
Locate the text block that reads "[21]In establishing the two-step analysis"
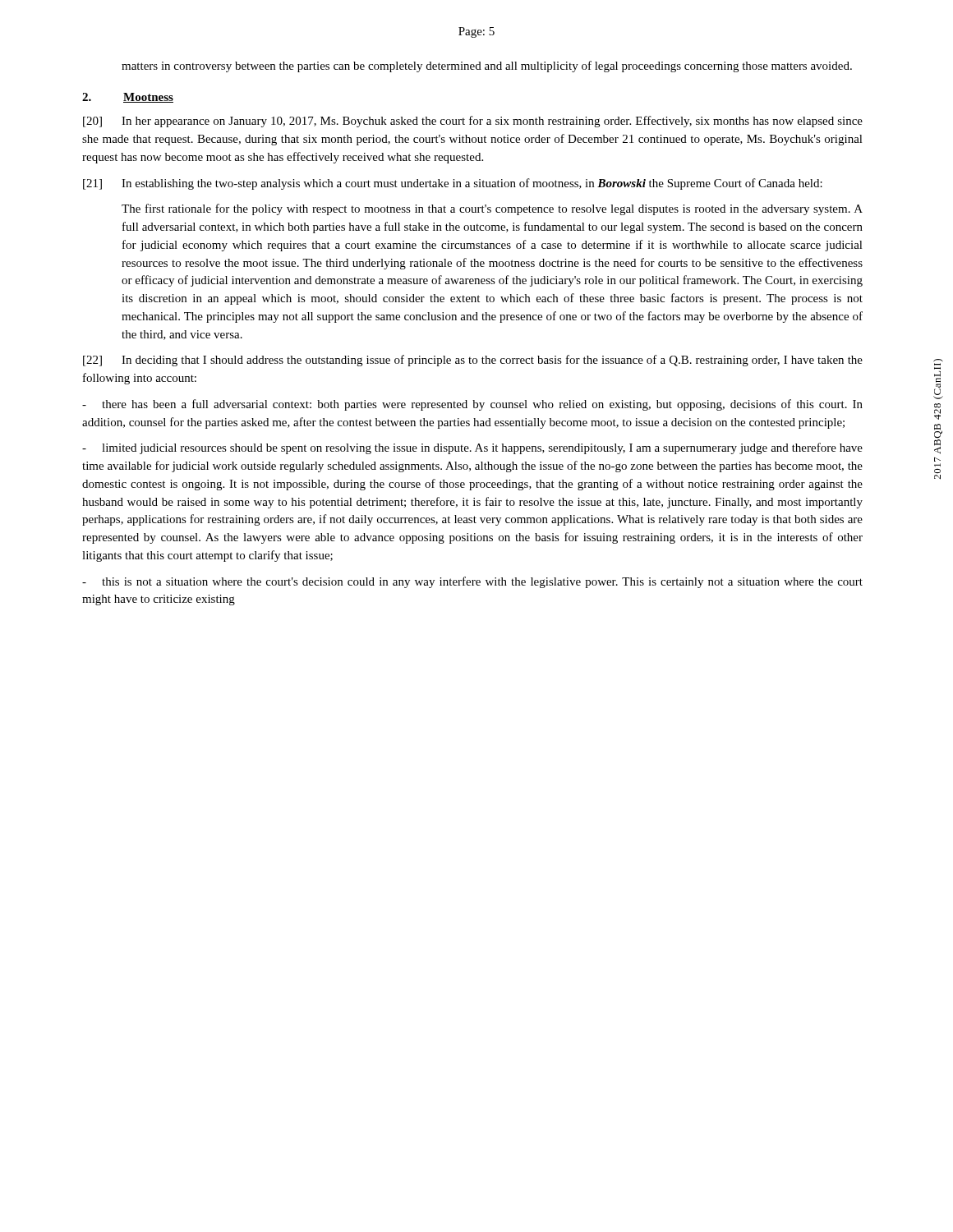click(x=453, y=184)
